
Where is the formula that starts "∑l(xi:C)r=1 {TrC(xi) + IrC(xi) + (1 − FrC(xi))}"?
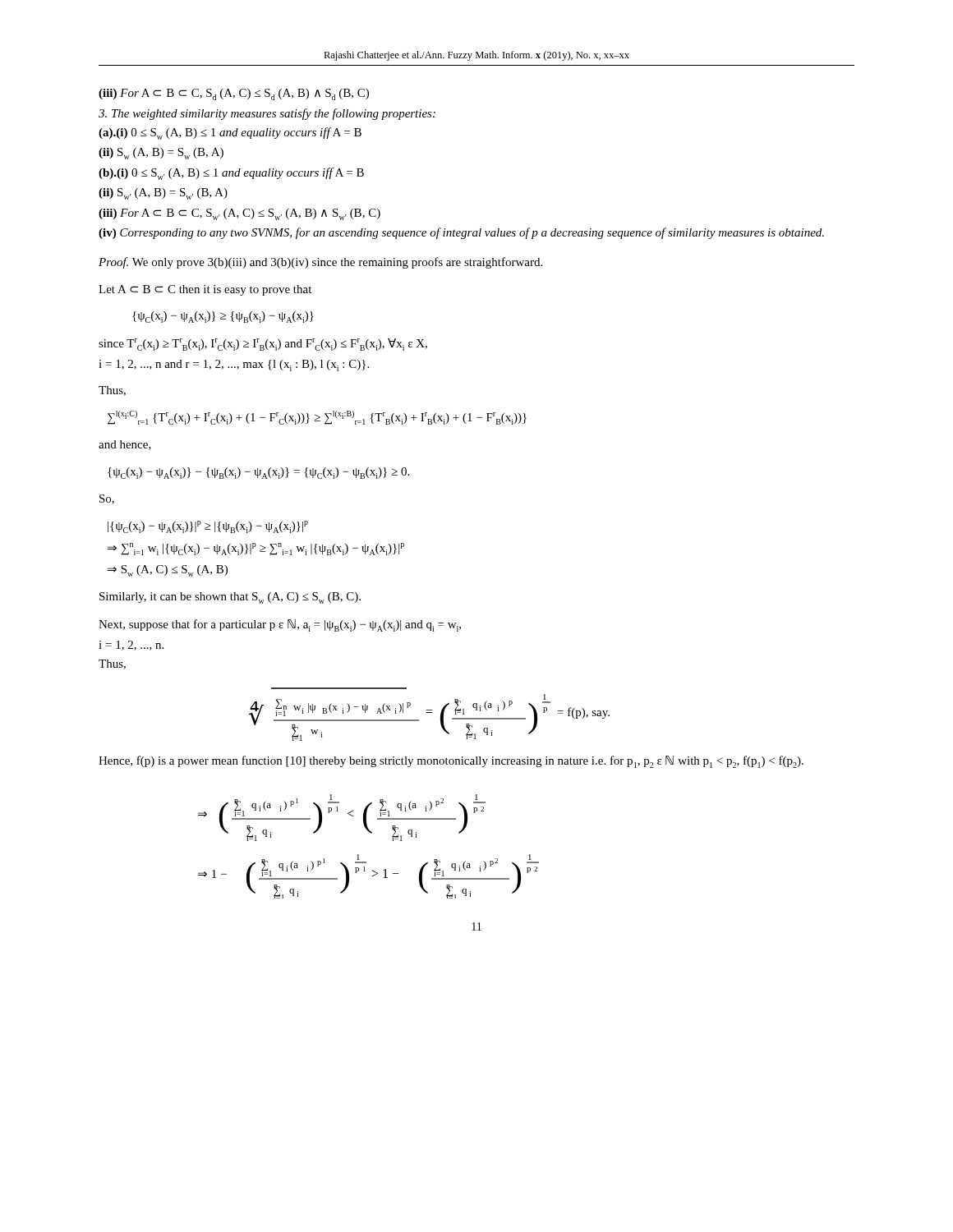[317, 418]
